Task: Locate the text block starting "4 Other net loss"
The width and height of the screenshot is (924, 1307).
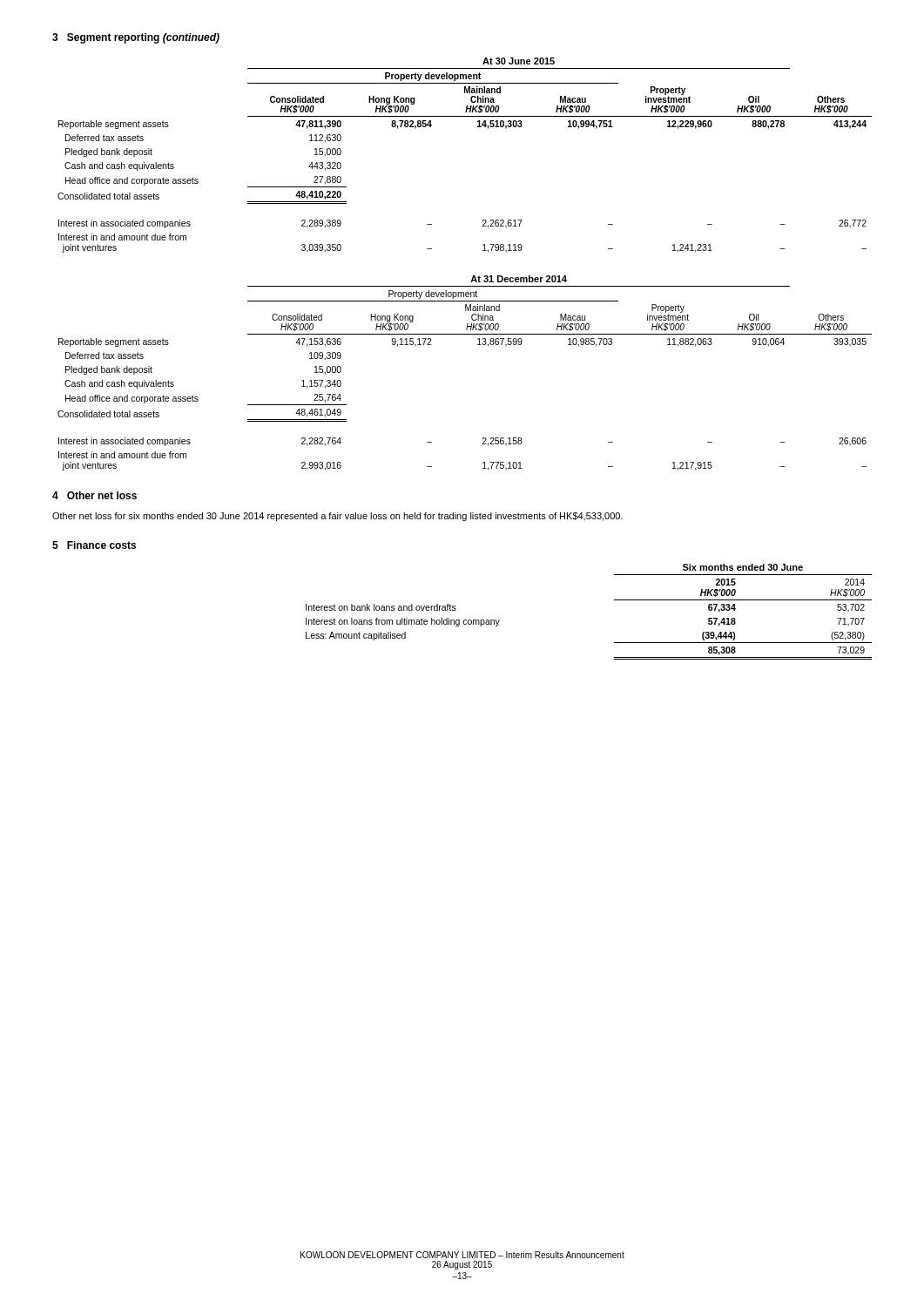Action: 95,496
